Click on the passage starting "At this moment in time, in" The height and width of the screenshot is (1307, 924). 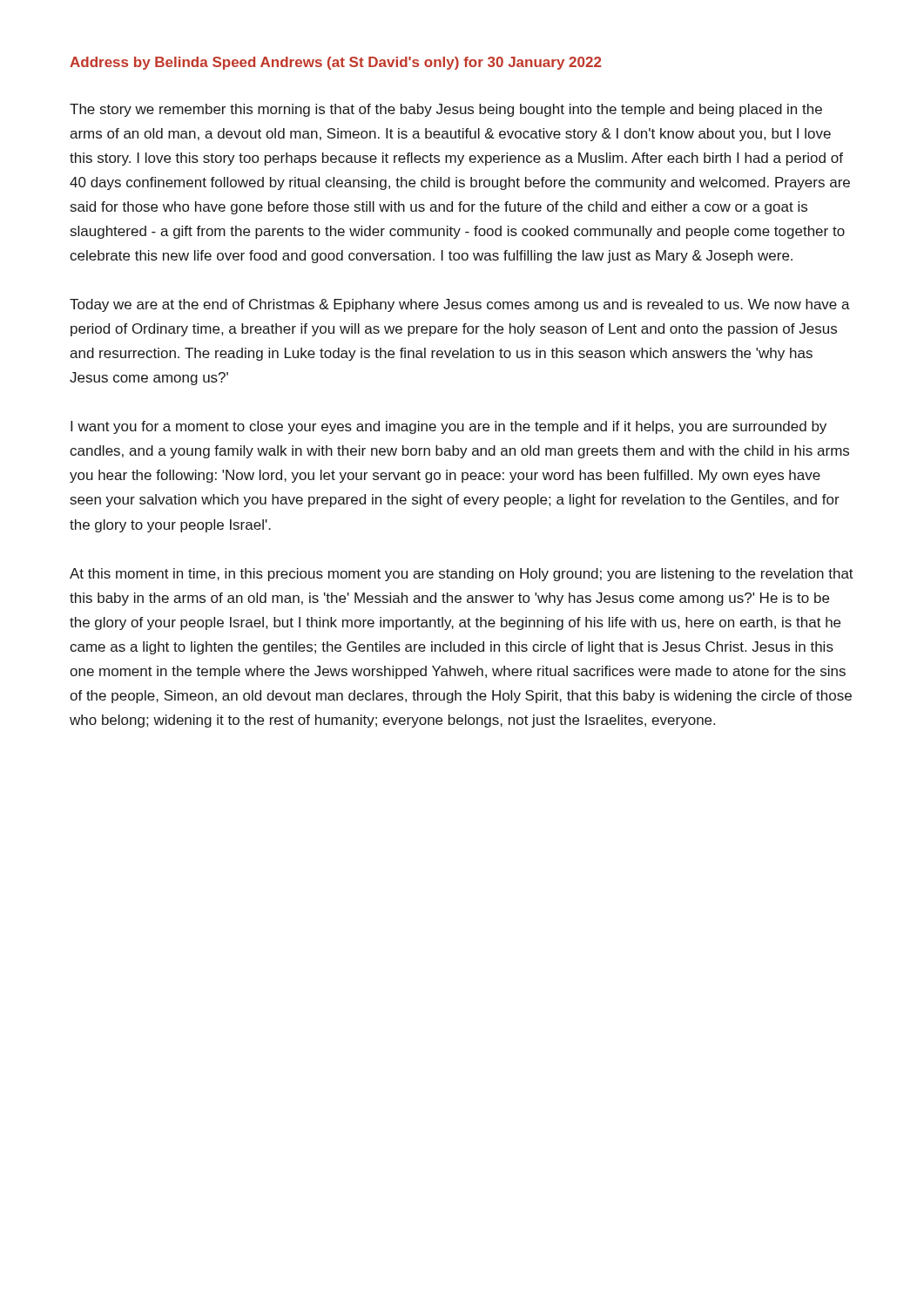(461, 647)
